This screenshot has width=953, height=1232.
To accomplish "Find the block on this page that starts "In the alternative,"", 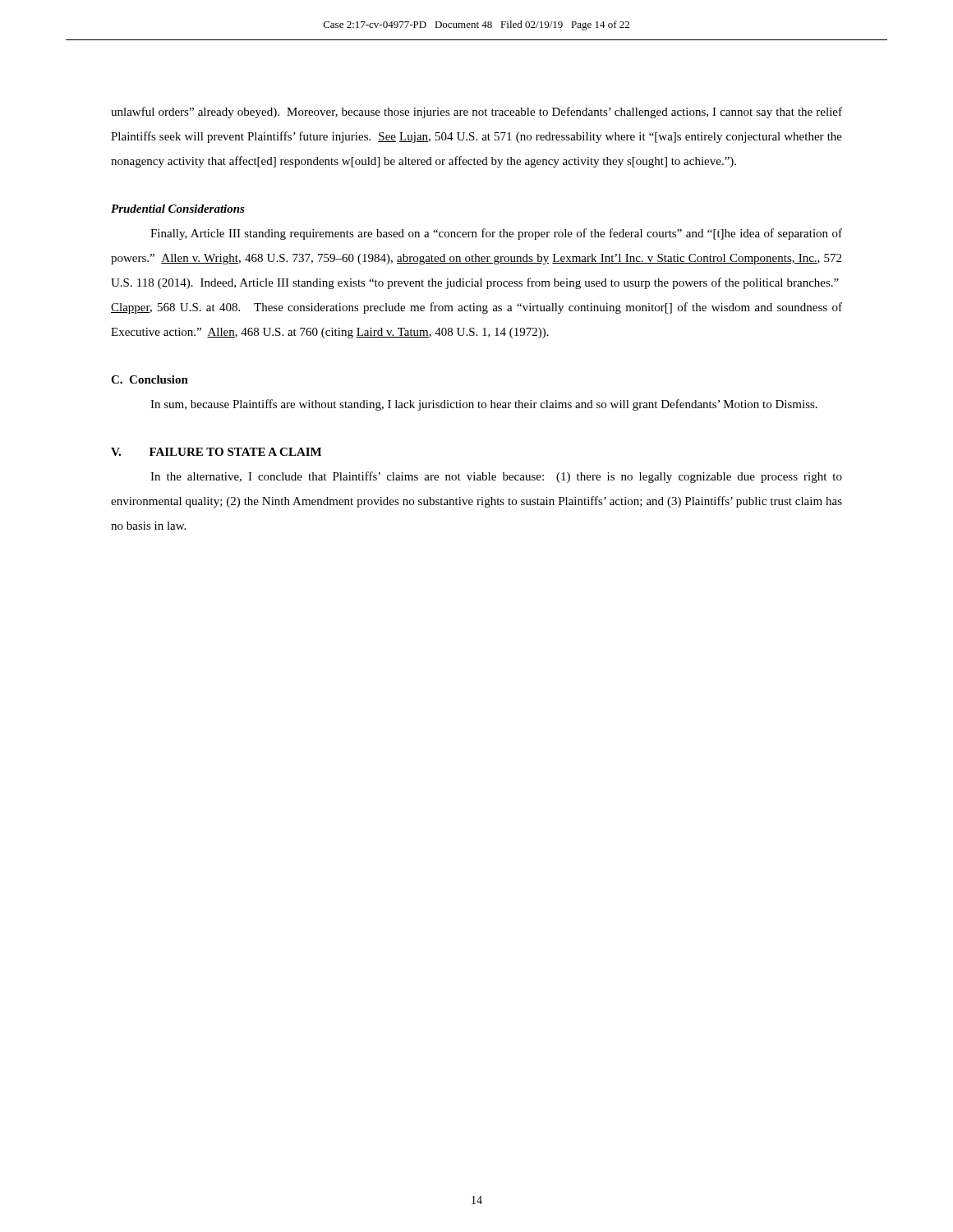I will [476, 501].
